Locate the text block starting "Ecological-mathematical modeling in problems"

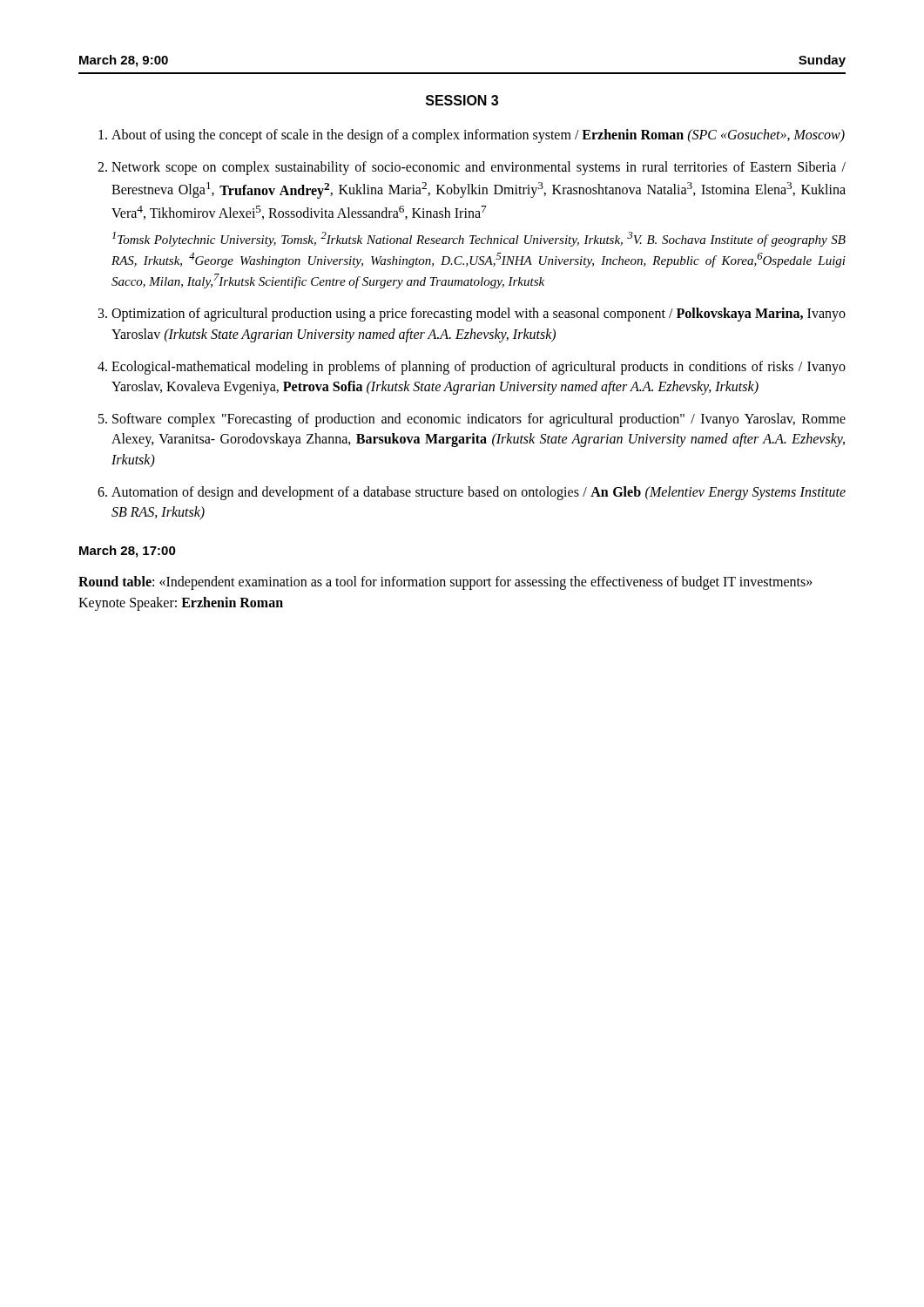tap(479, 376)
